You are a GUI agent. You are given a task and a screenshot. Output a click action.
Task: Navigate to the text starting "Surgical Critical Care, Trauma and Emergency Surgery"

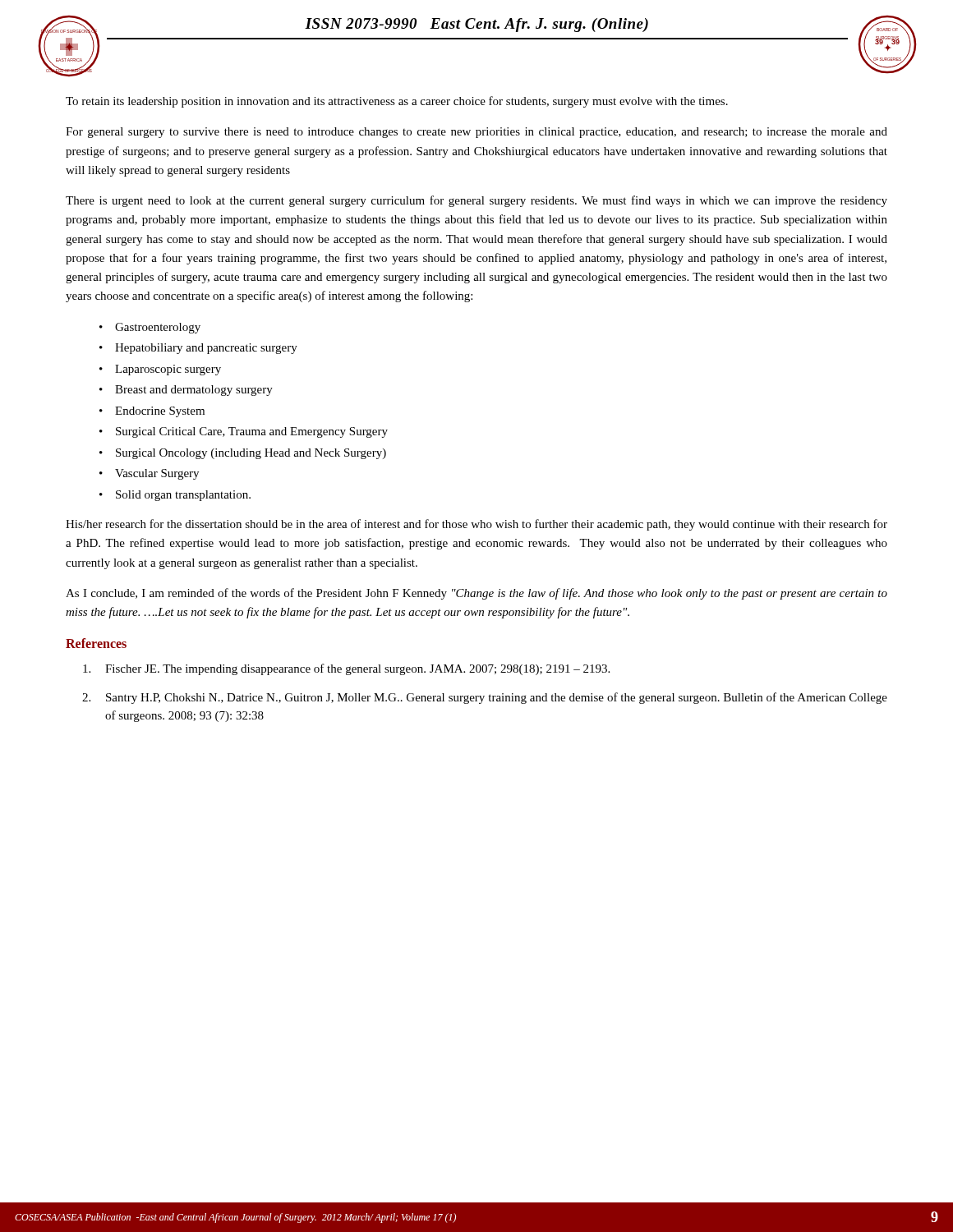251,431
